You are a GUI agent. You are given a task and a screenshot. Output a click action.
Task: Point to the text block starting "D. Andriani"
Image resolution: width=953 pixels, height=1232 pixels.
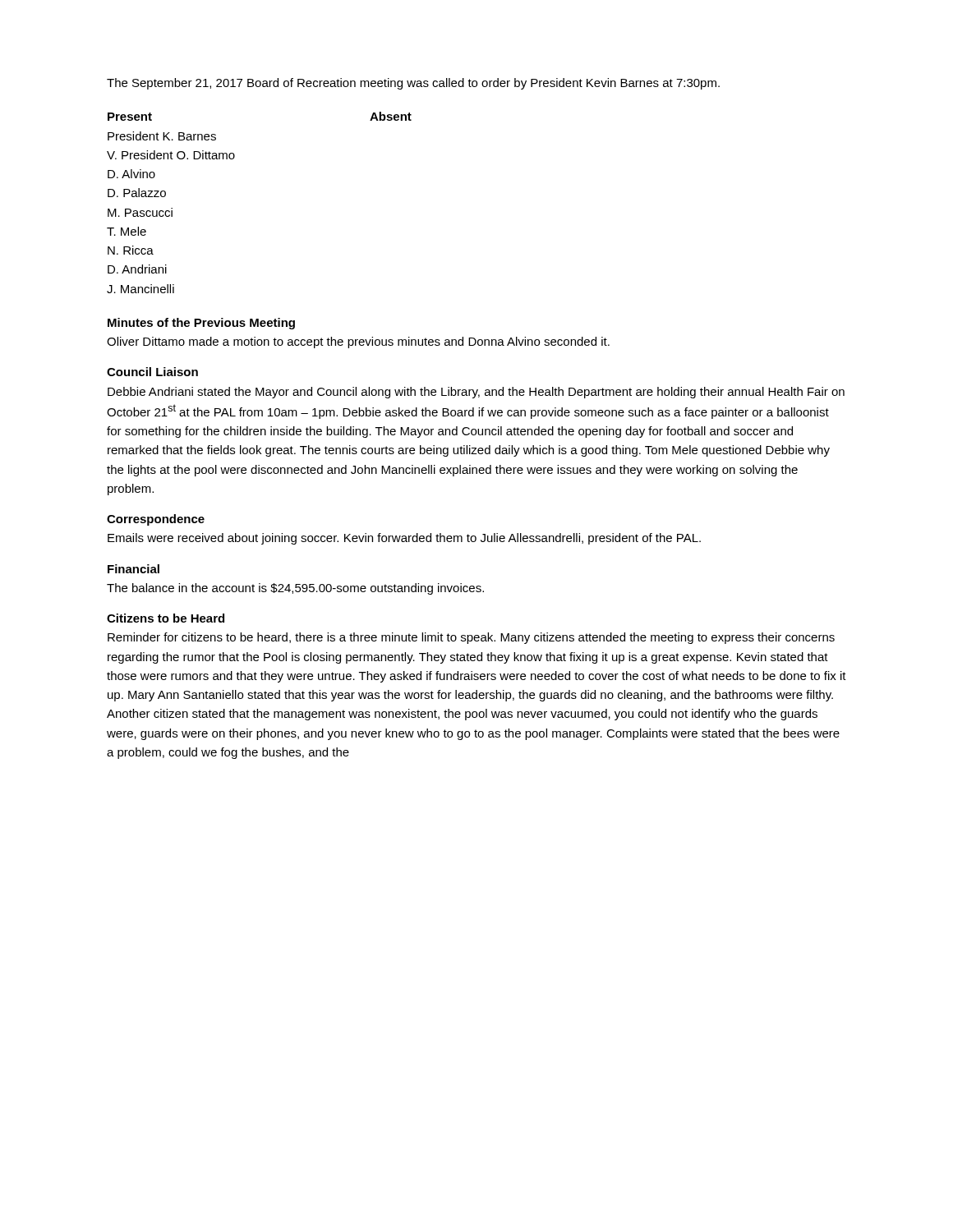[x=137, y=269]
